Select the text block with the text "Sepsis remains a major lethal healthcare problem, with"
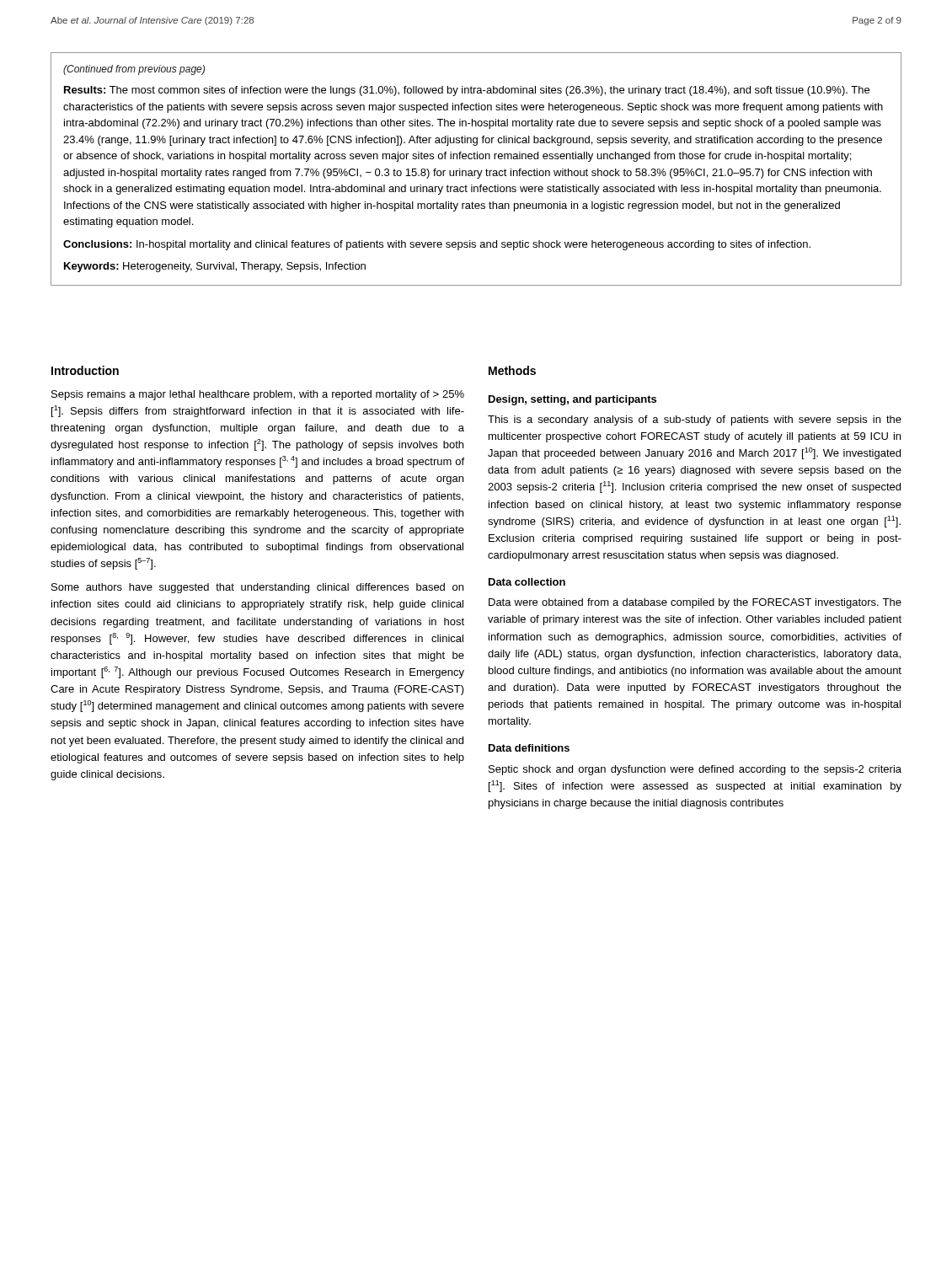 coord(257,584)
